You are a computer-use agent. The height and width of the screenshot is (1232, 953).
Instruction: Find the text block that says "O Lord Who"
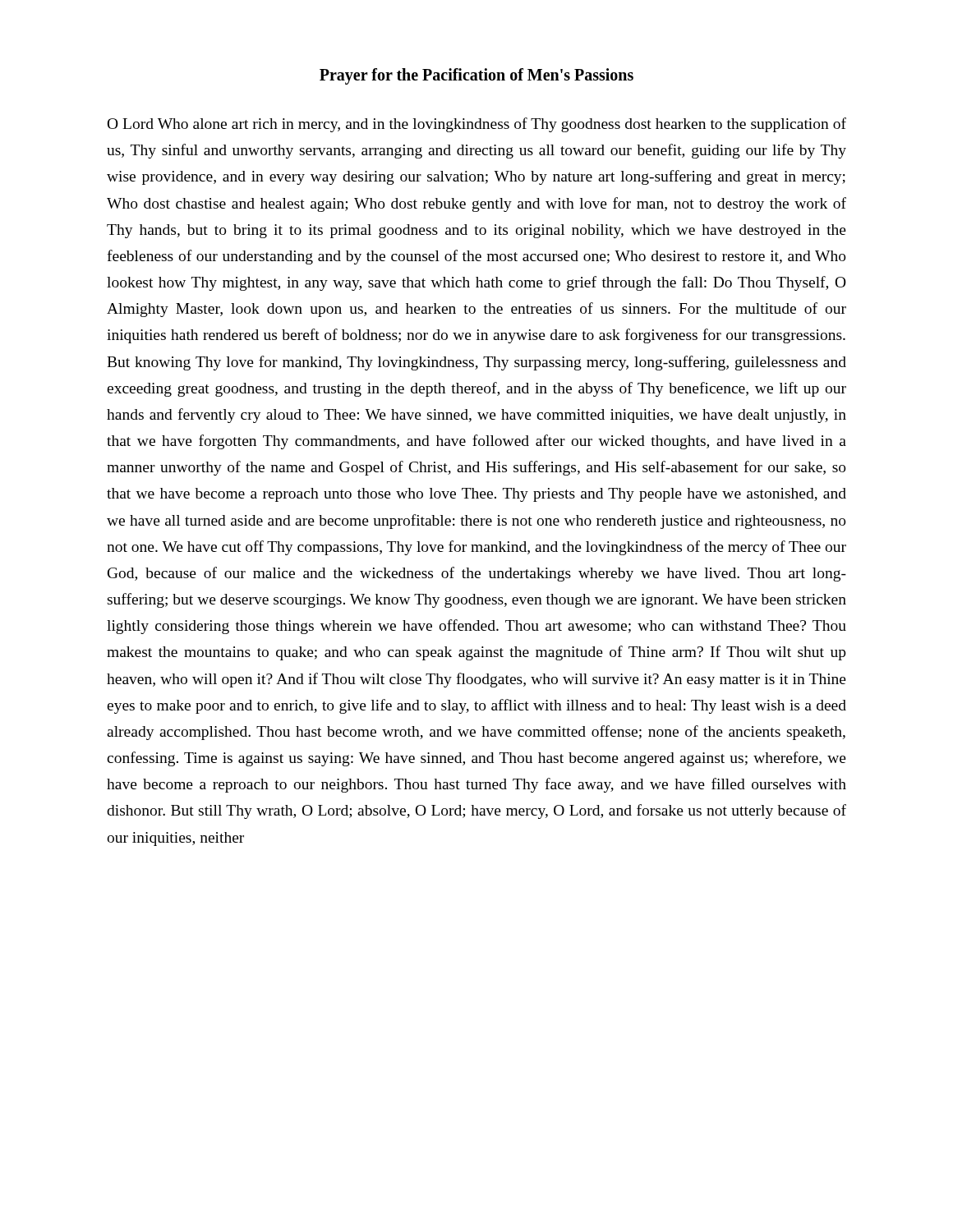(476, 480)
